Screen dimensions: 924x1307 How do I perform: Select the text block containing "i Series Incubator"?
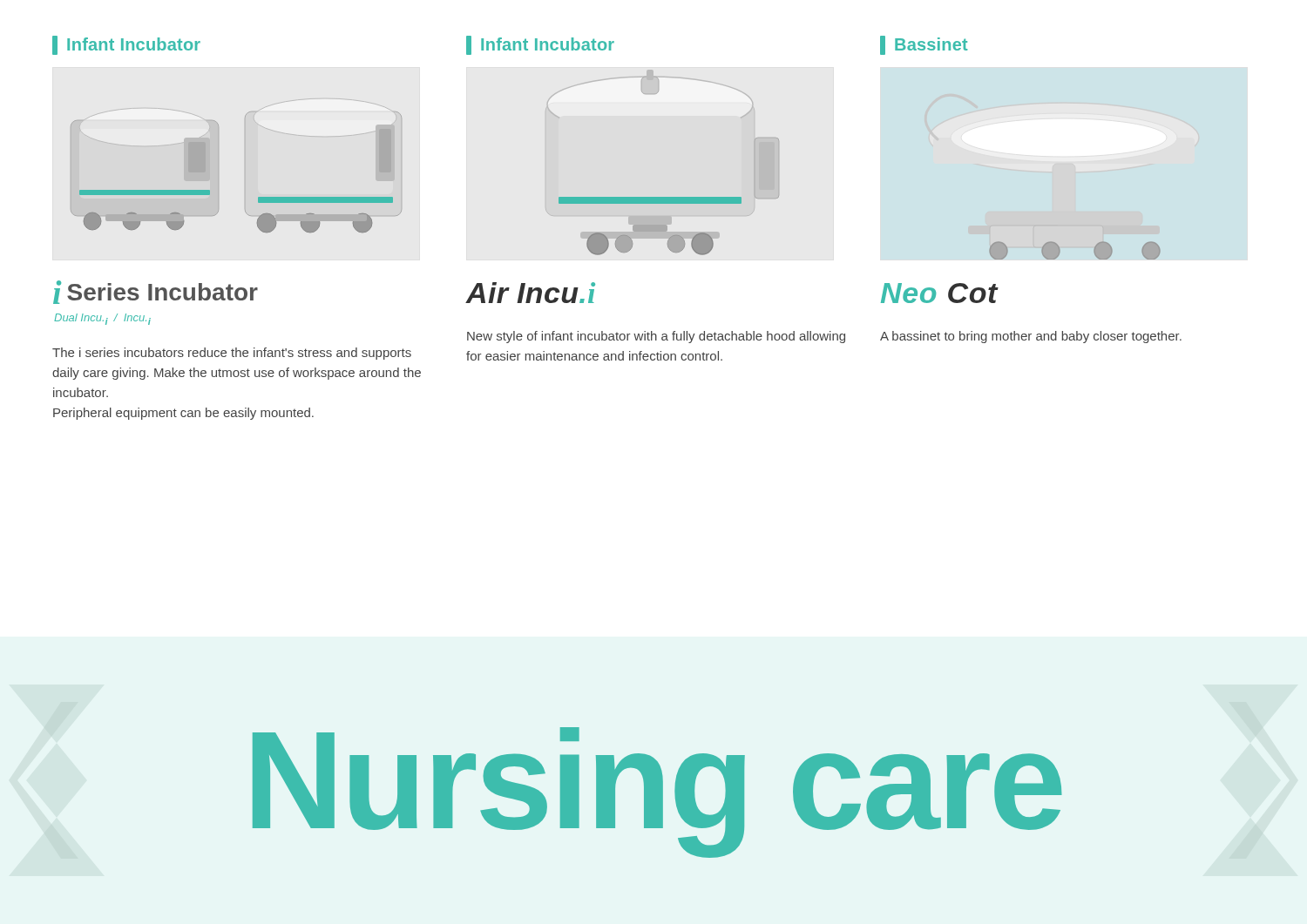pos(244,301)
